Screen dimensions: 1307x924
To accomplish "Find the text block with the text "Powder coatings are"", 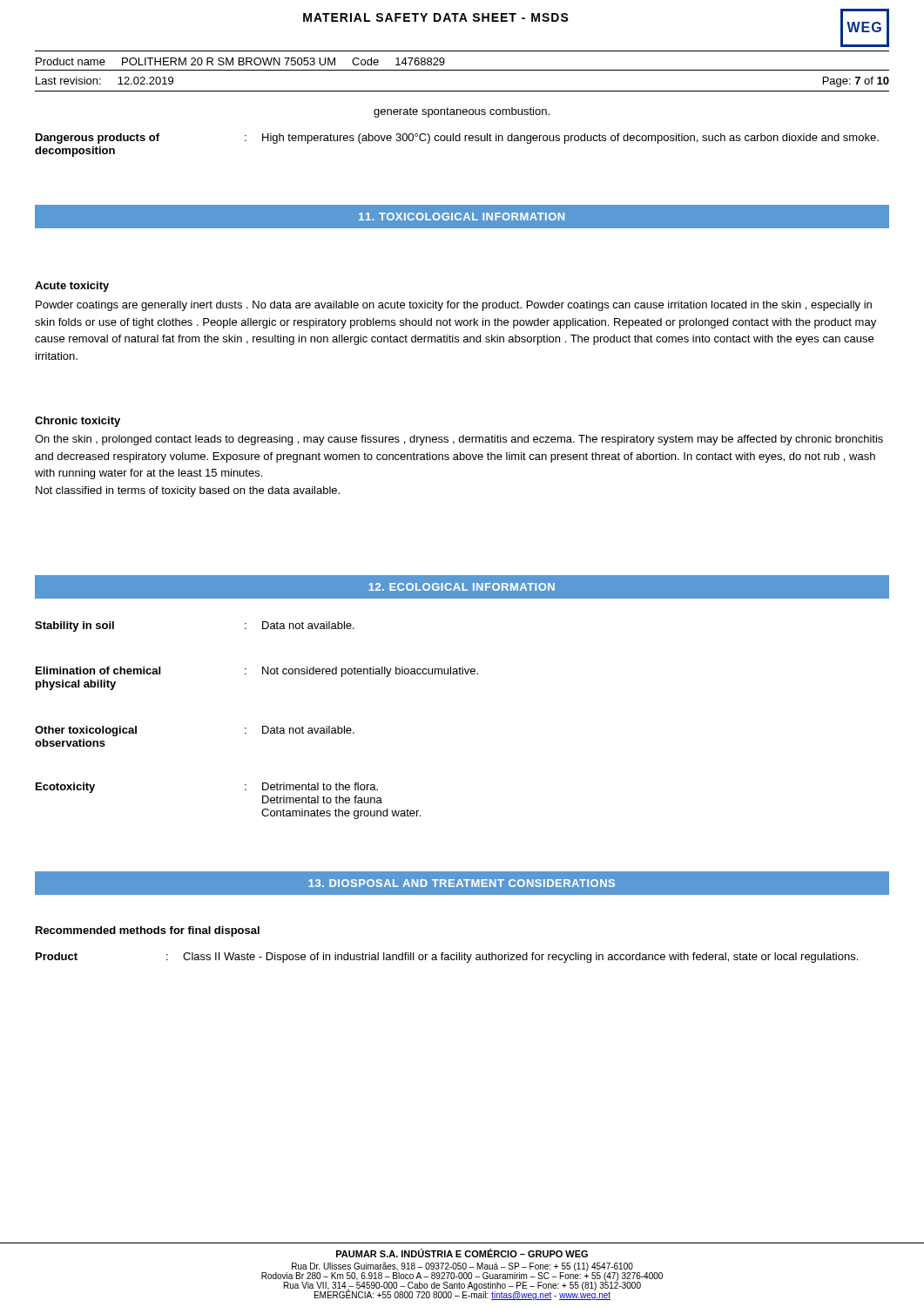I will (456, 330).
